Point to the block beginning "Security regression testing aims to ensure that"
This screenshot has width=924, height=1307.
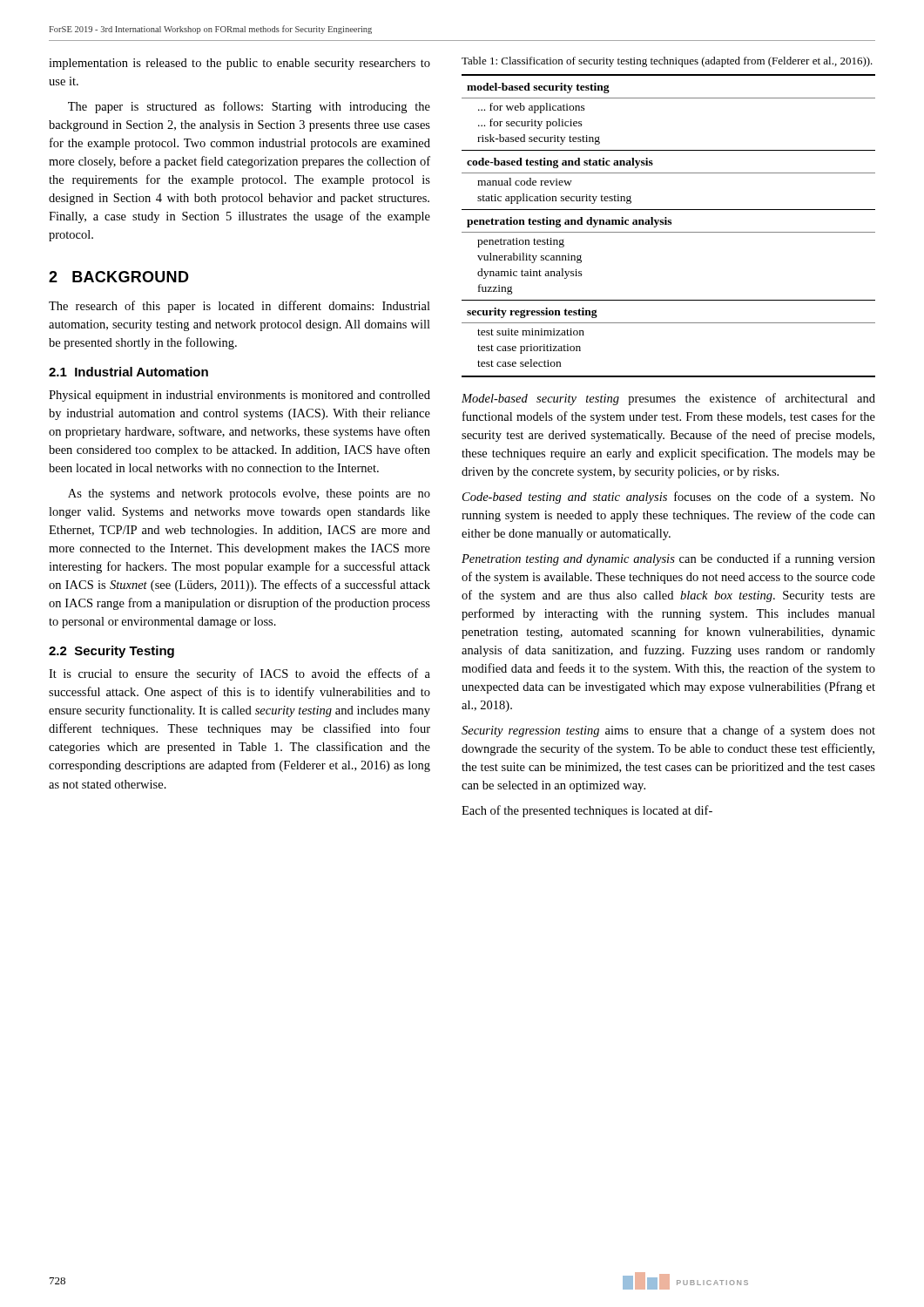pyautogui.click(x=668, y=758)
